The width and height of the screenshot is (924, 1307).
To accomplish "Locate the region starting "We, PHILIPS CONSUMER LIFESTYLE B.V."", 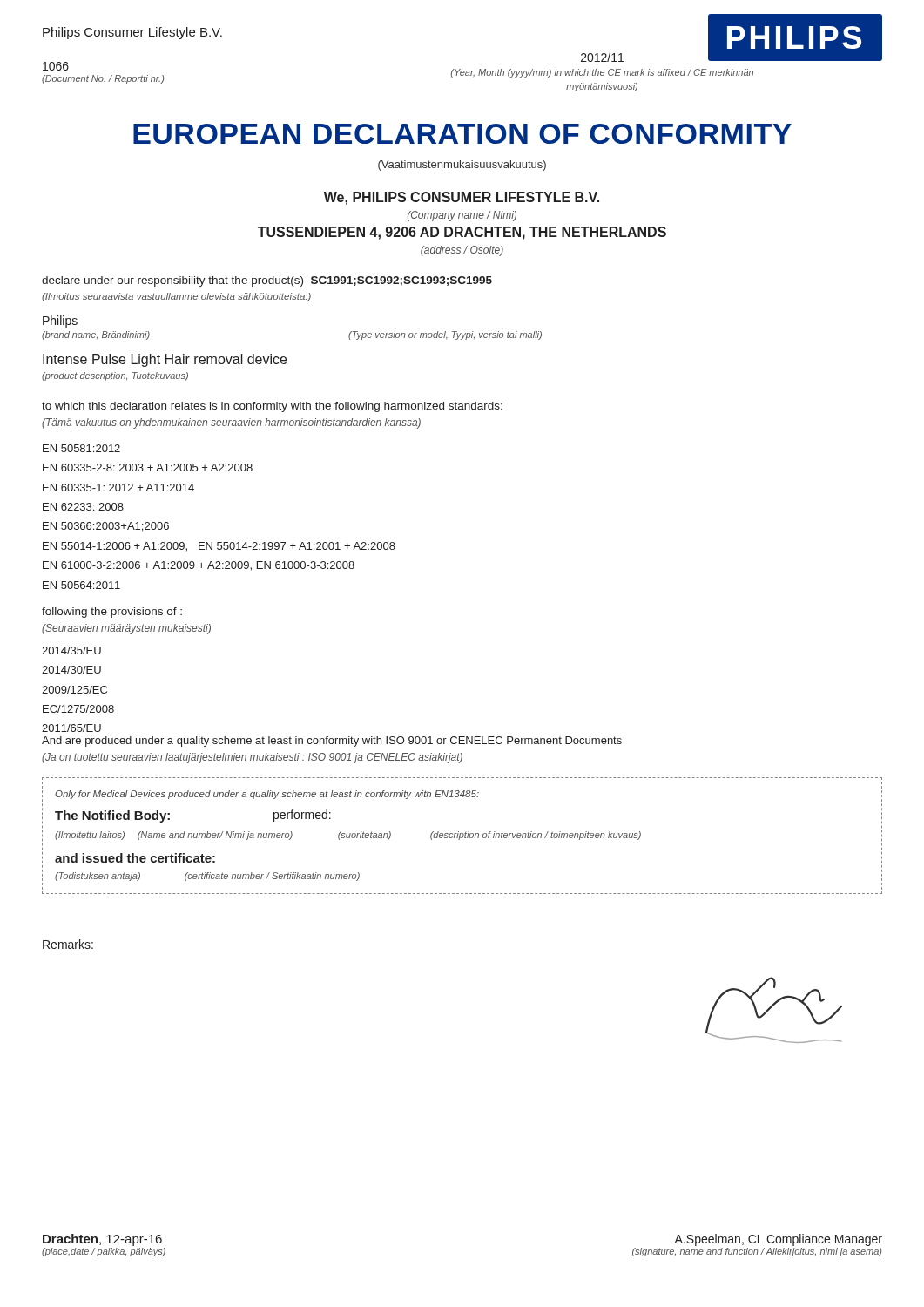I will (462, 197).
